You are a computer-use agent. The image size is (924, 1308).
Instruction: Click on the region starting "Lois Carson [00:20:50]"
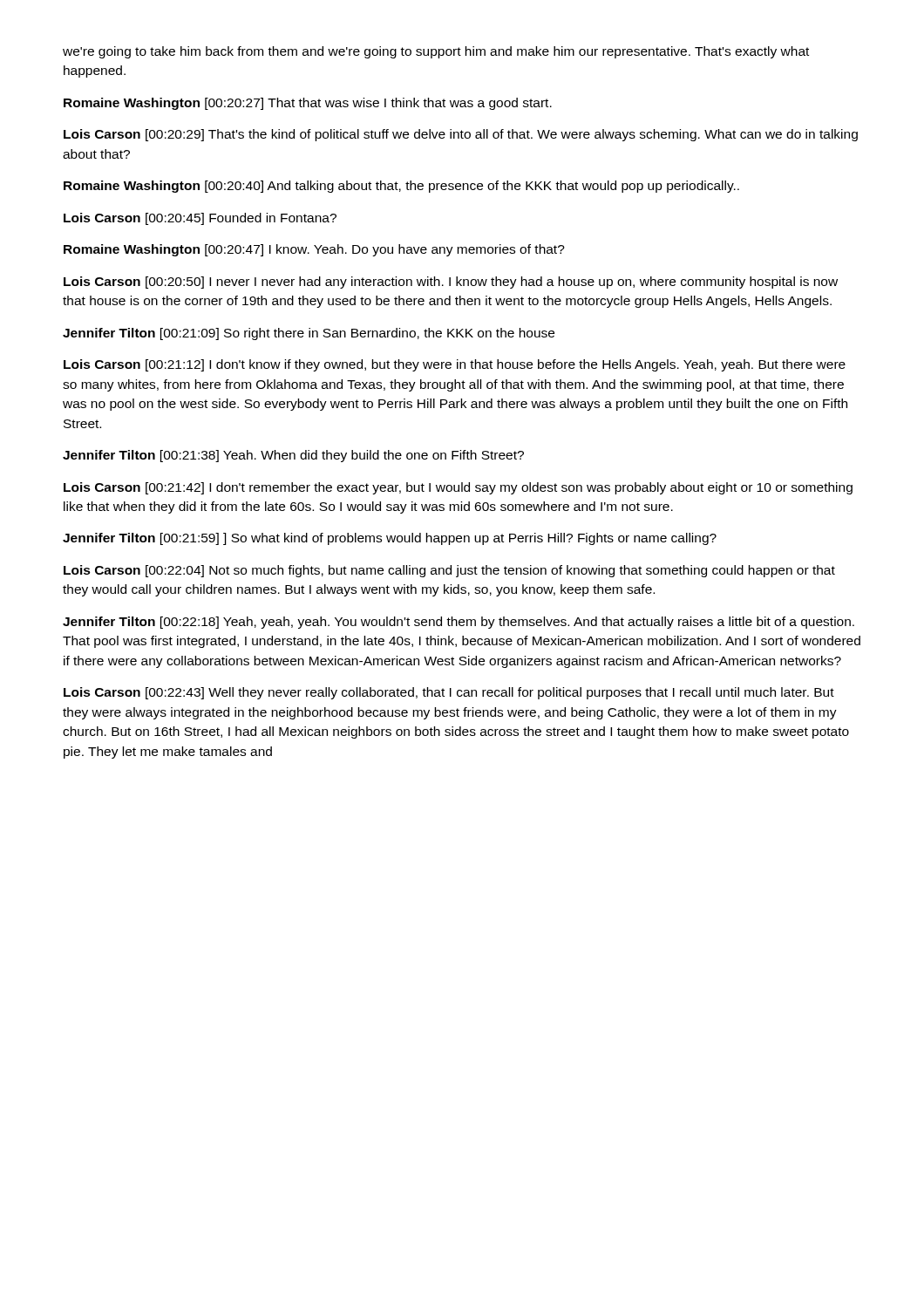pos(450,291)
